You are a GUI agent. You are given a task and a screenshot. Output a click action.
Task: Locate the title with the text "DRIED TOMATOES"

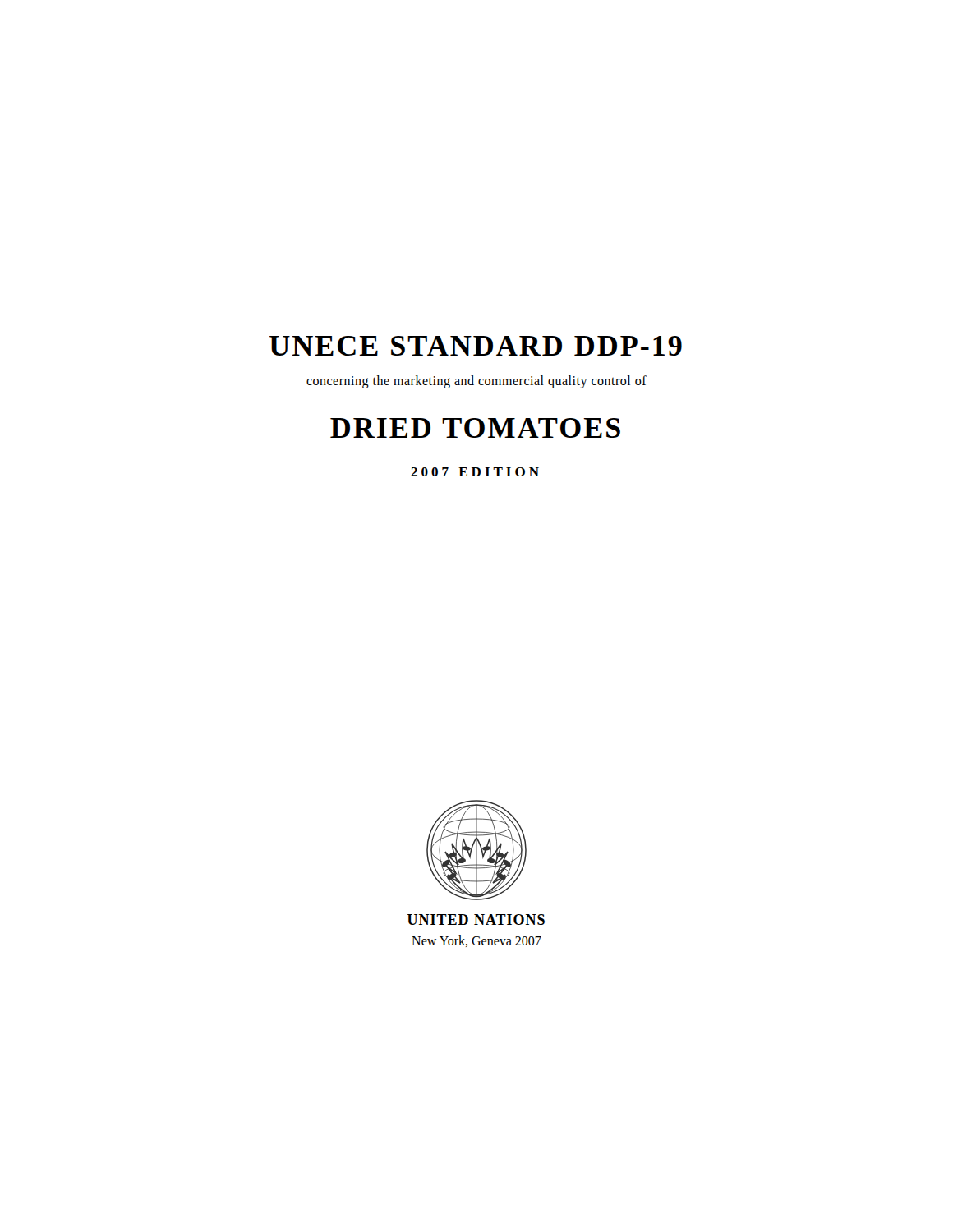476,428
